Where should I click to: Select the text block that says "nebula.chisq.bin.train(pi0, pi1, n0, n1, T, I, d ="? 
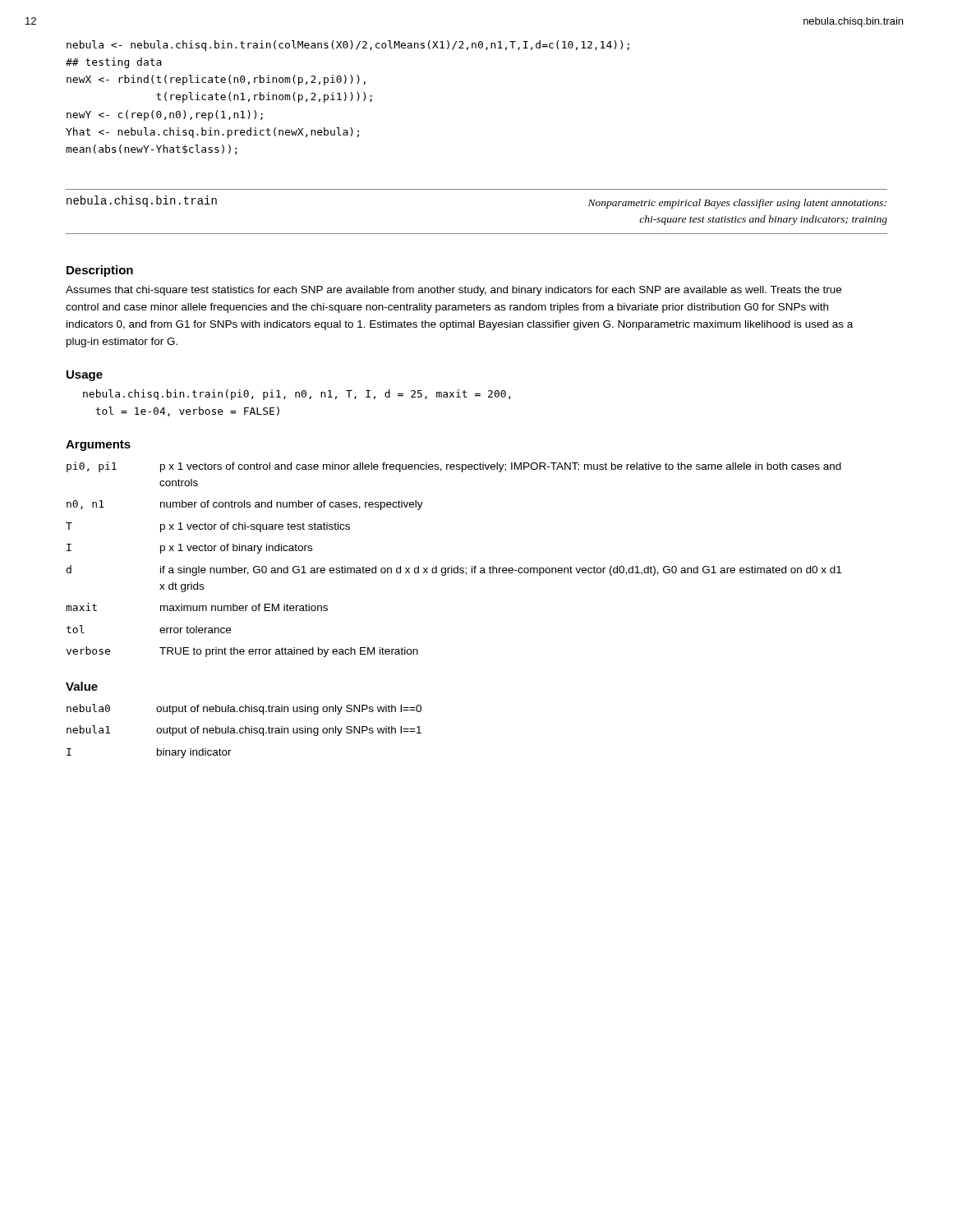coord(298,402)
